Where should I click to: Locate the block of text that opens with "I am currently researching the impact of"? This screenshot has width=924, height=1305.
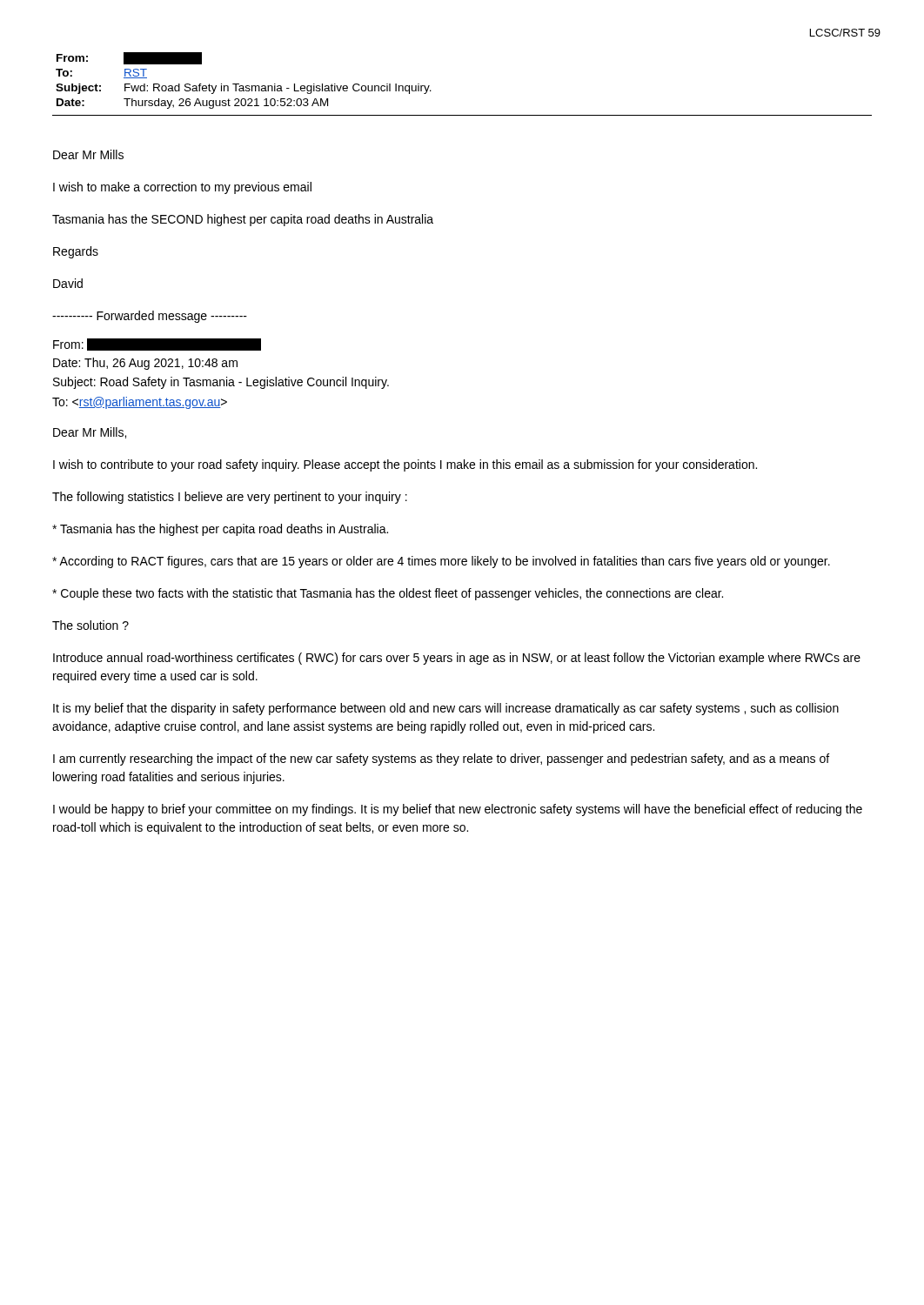coord(462,768)
